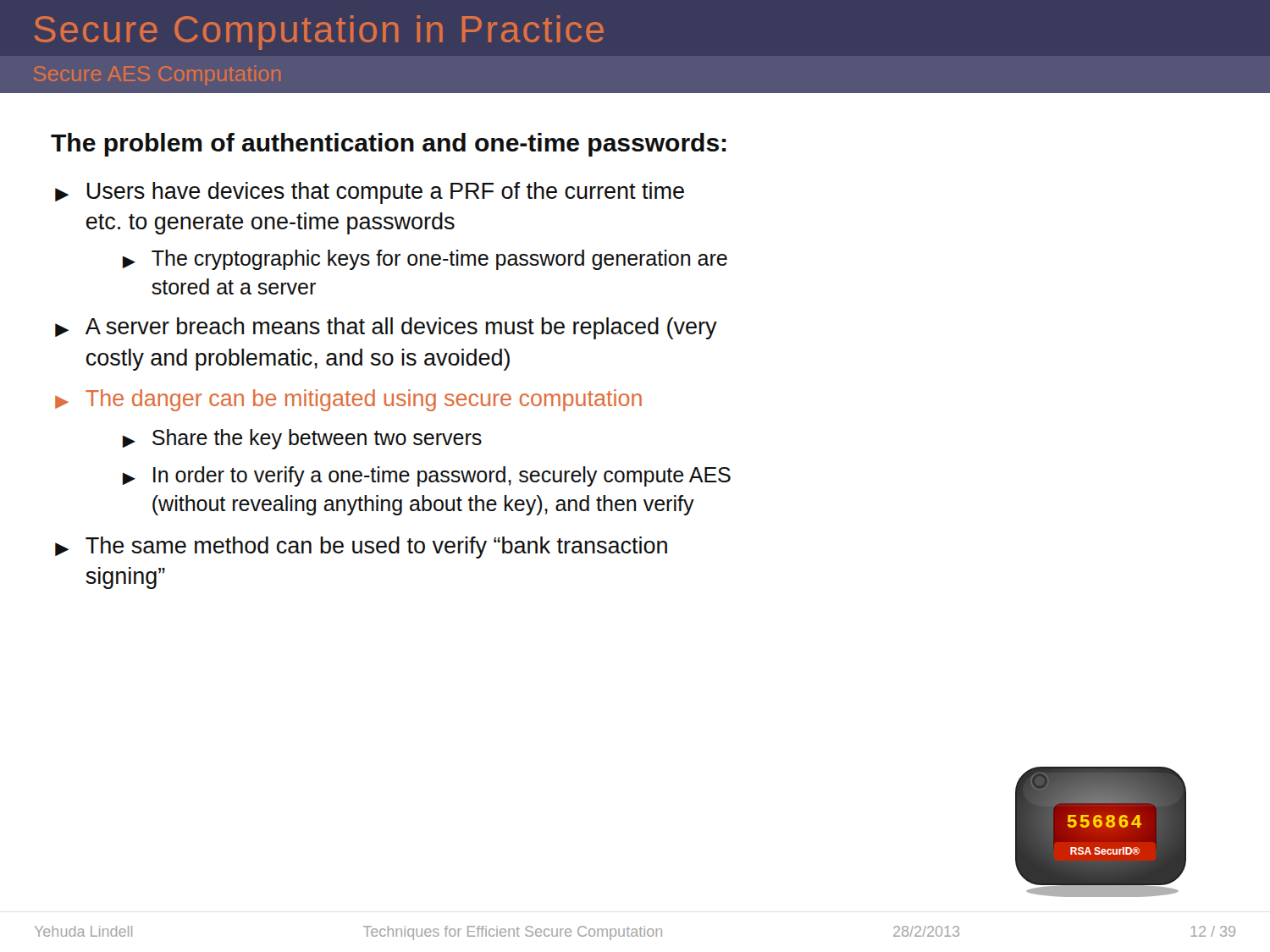Image resolution: width=1270 pixels, height=952 pixels.
Task: Point to the passage starting "► Users have devices that compute a PRF"
Action: 368,207
